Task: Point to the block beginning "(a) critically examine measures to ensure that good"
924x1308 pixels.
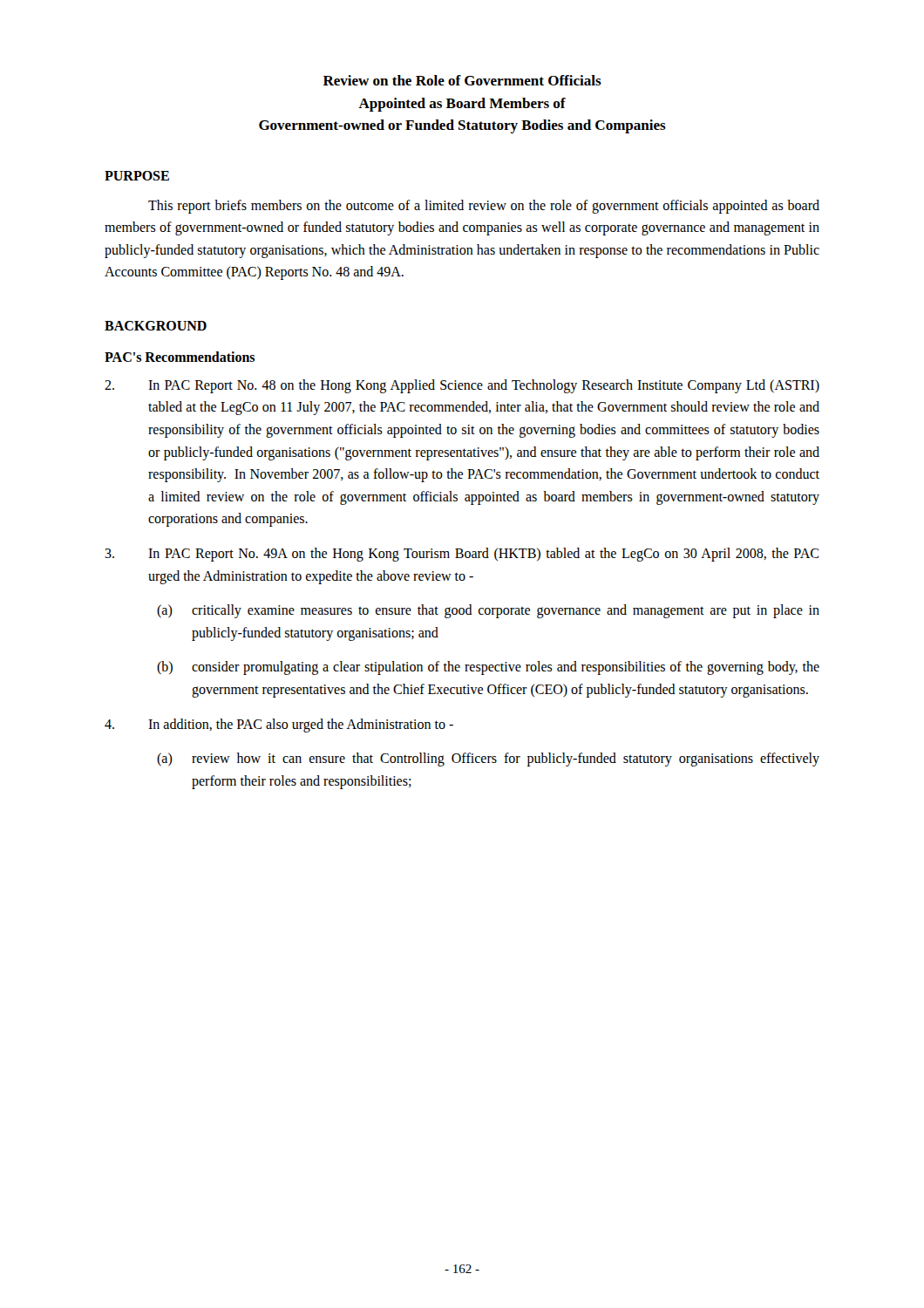Action: pyautogui.click(x=488, y=622)
